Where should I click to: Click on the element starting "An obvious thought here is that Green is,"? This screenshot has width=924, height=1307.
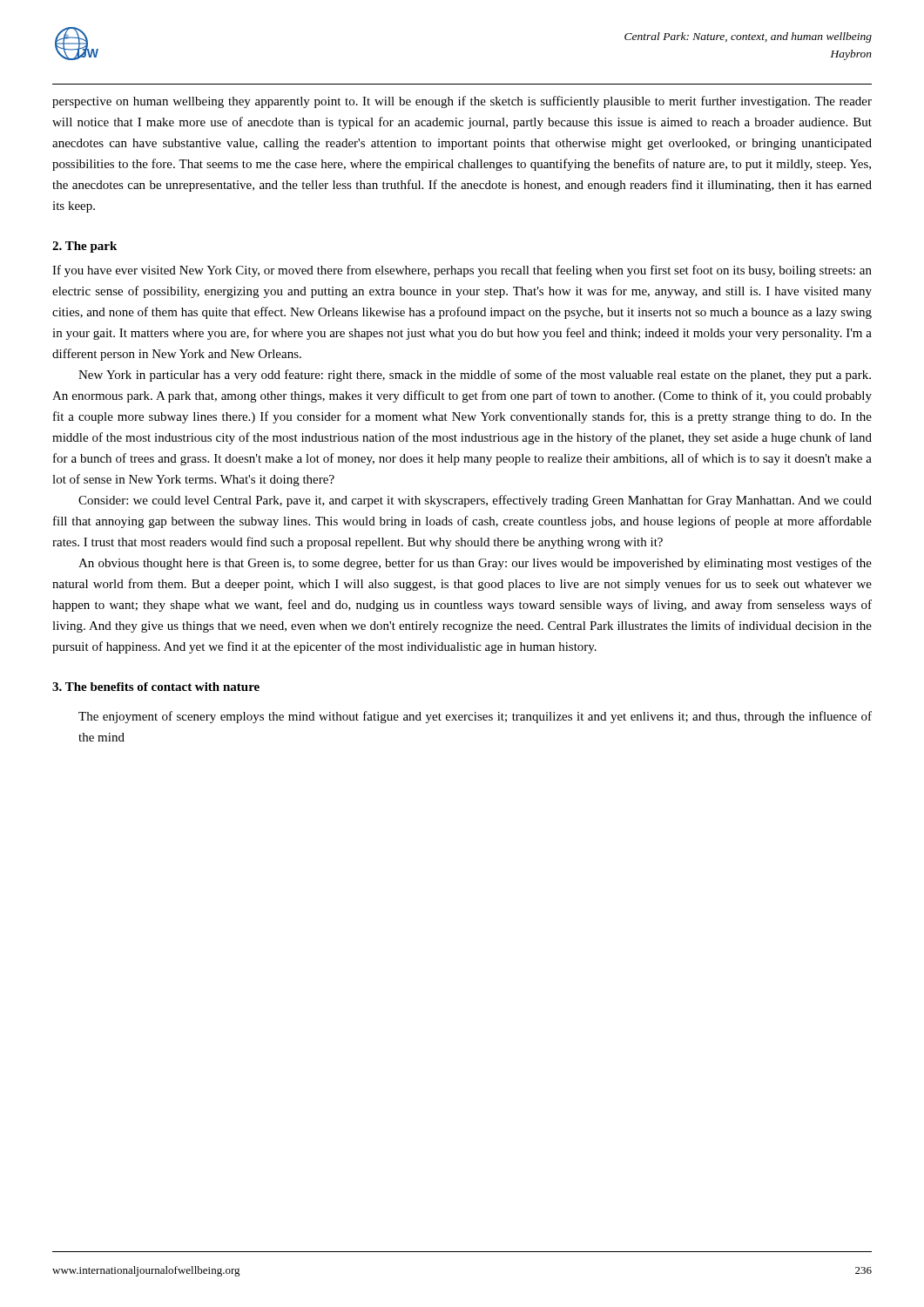[x=462, y=605]
